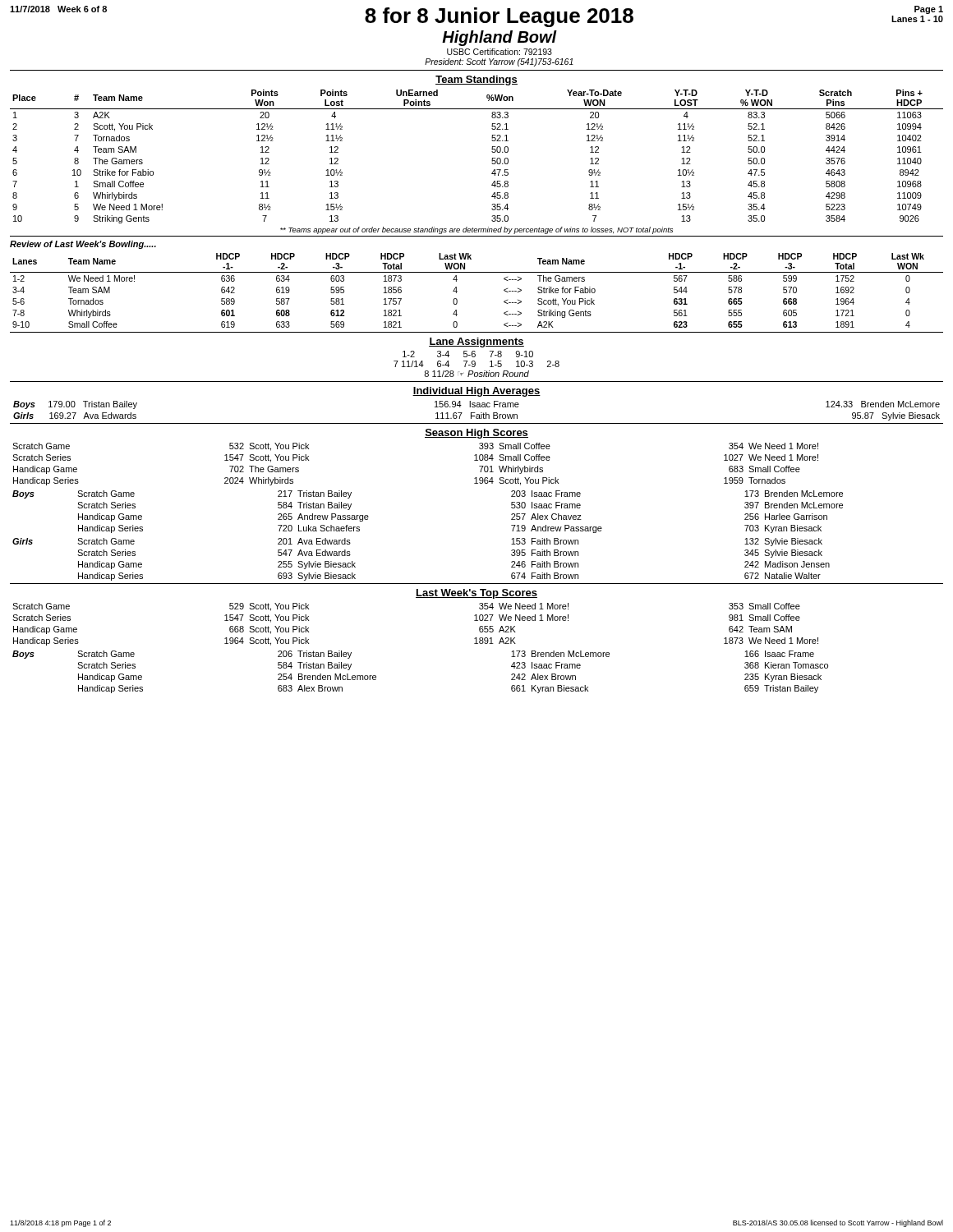Viewport: 953px width, 1232px height.
Task: Navigate to the passage starting "Team Standings"
Action: click(476, 79)
